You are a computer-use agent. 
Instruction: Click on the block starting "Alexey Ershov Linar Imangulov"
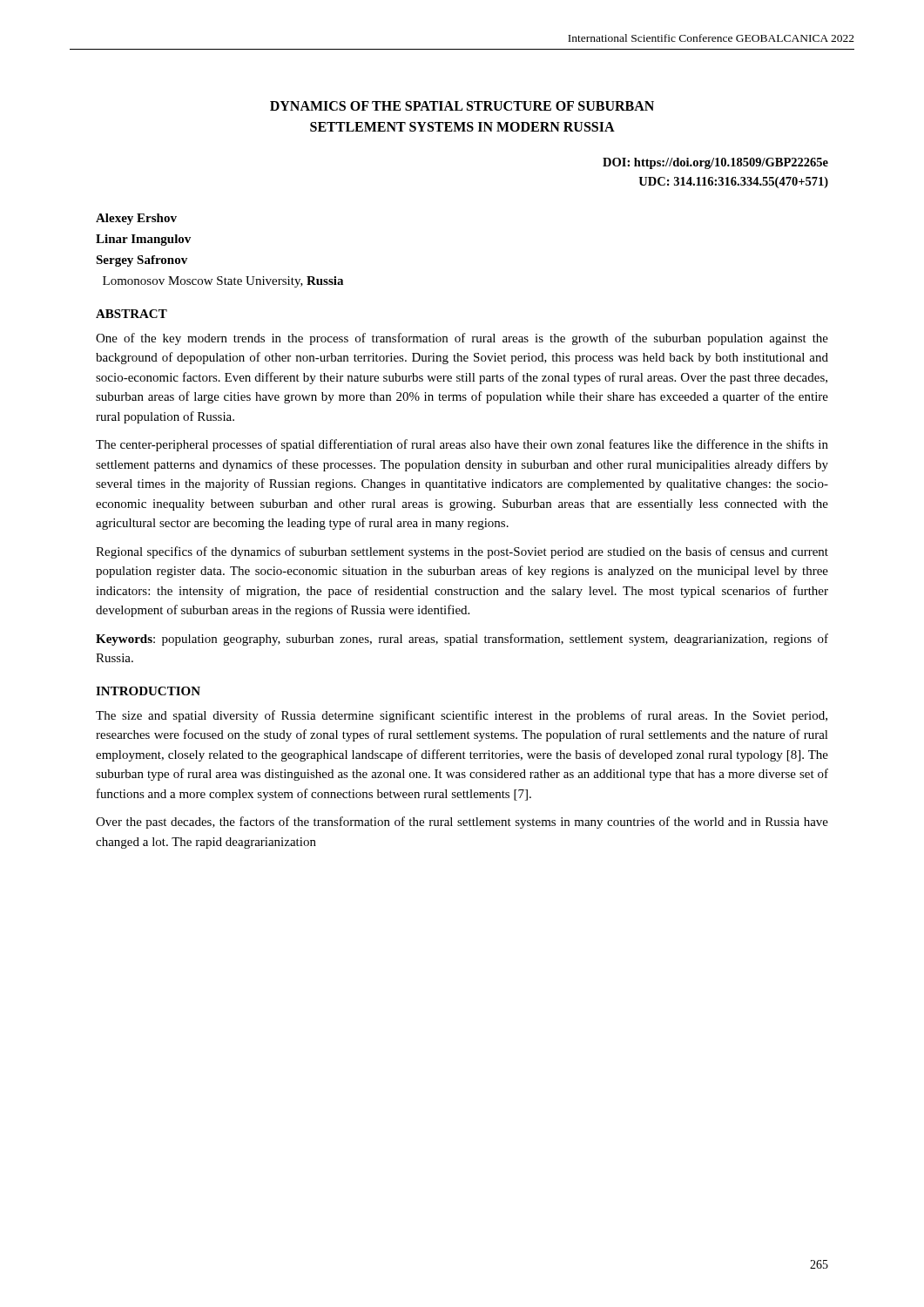coord(136,219)
